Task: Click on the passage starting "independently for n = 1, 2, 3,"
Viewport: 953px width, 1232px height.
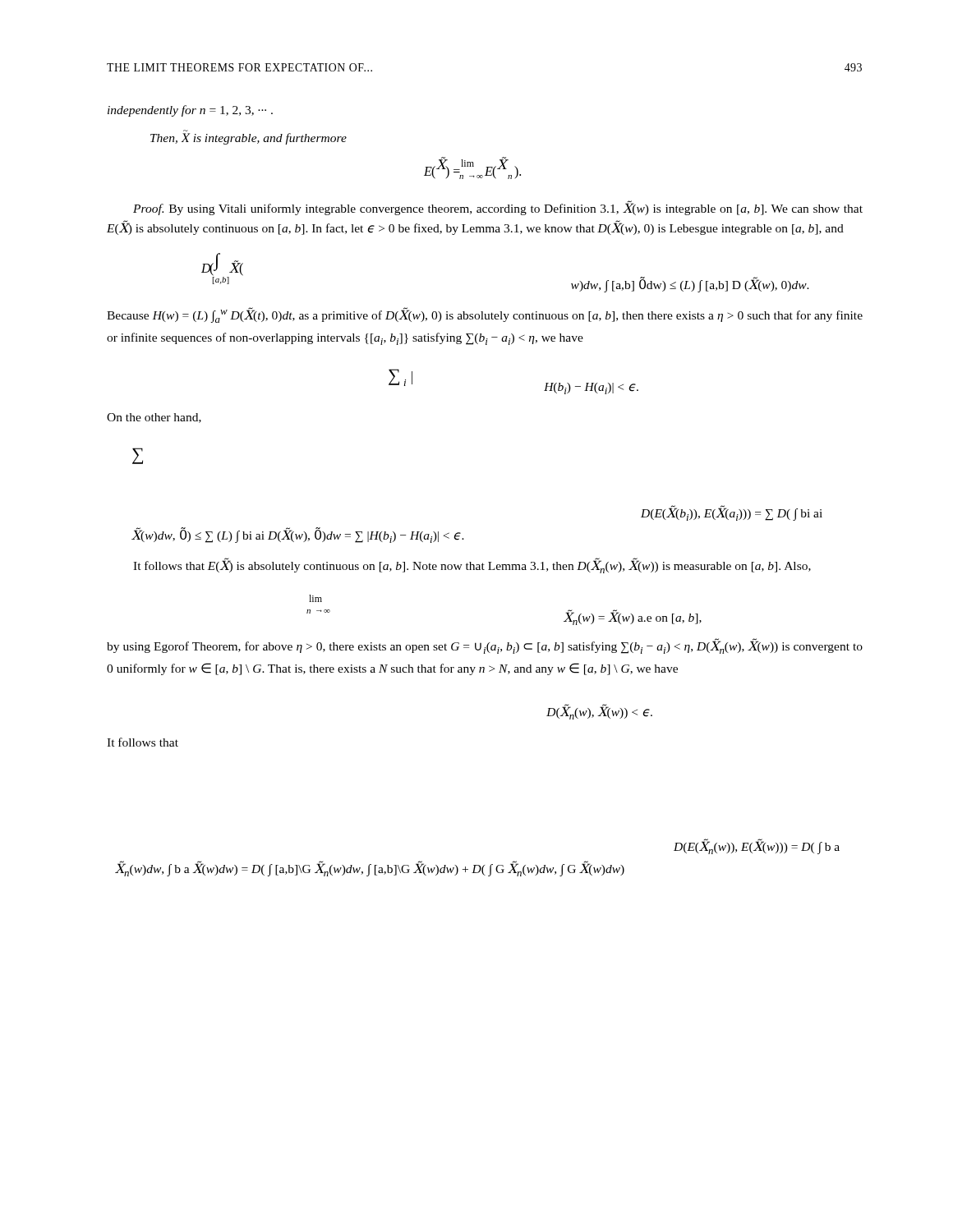Action: click(190, 109)
